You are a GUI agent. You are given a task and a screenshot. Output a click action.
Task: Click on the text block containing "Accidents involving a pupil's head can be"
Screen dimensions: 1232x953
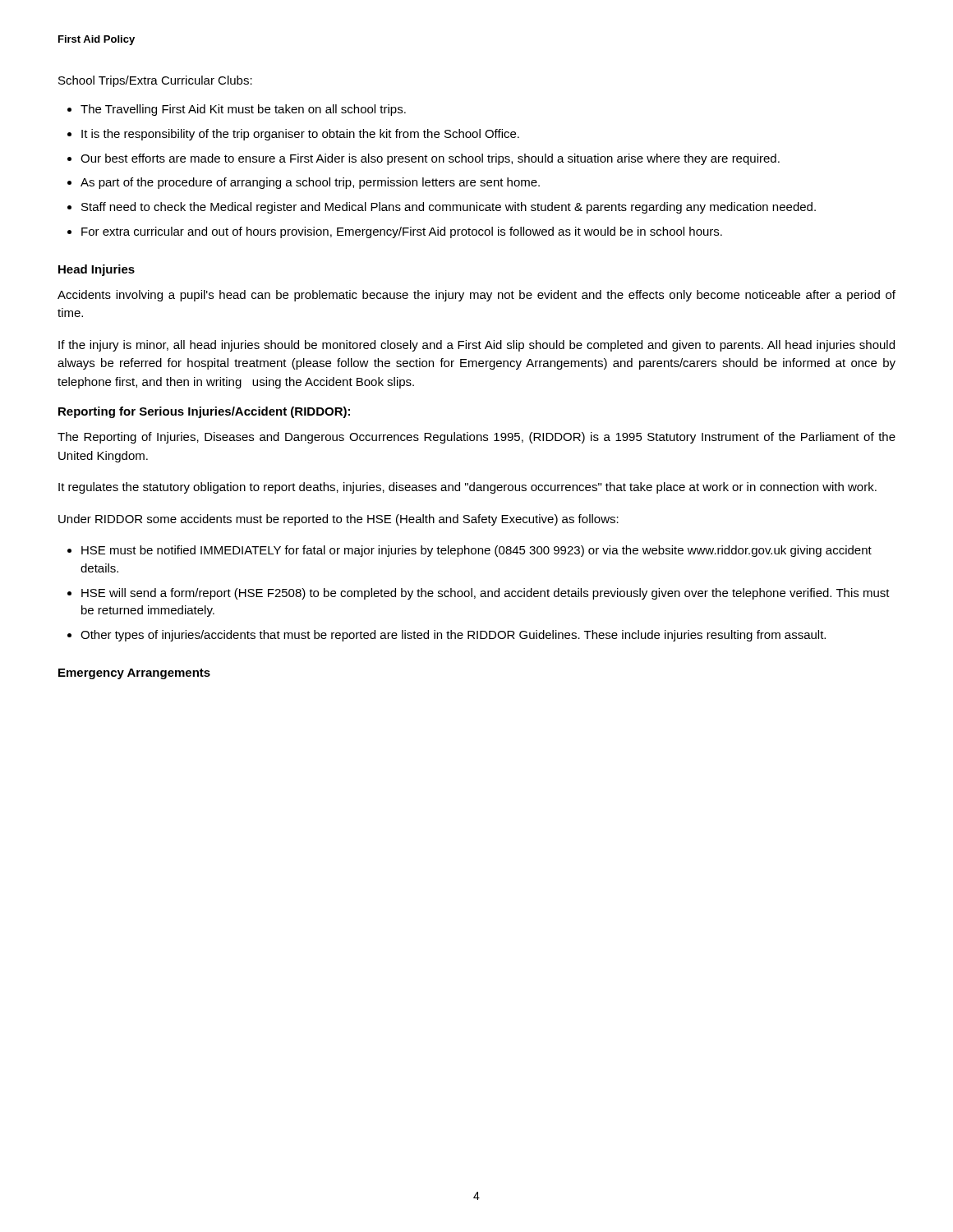[x=476, y=303]
